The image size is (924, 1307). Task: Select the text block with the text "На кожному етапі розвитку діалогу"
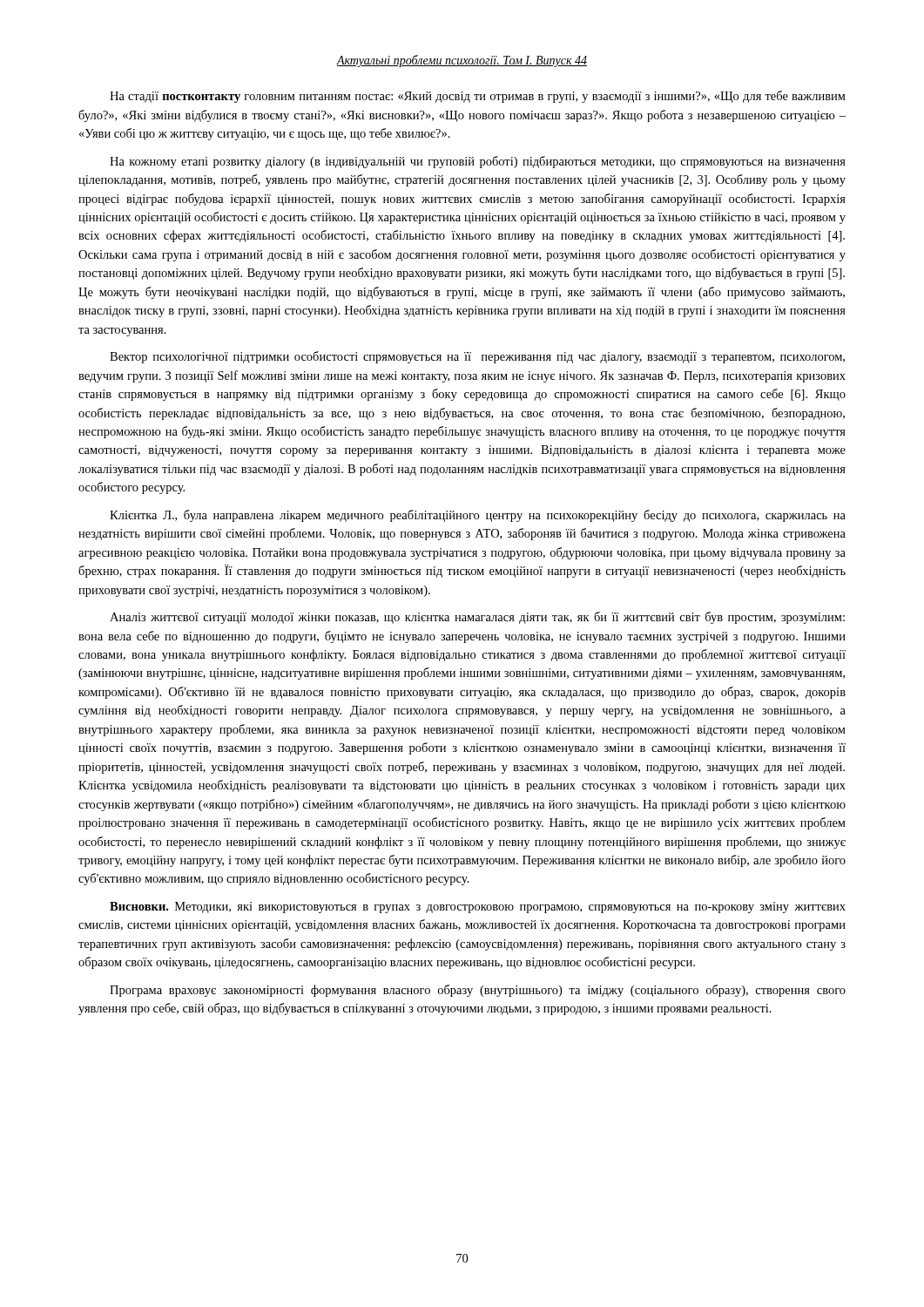[x=462, y=245]
